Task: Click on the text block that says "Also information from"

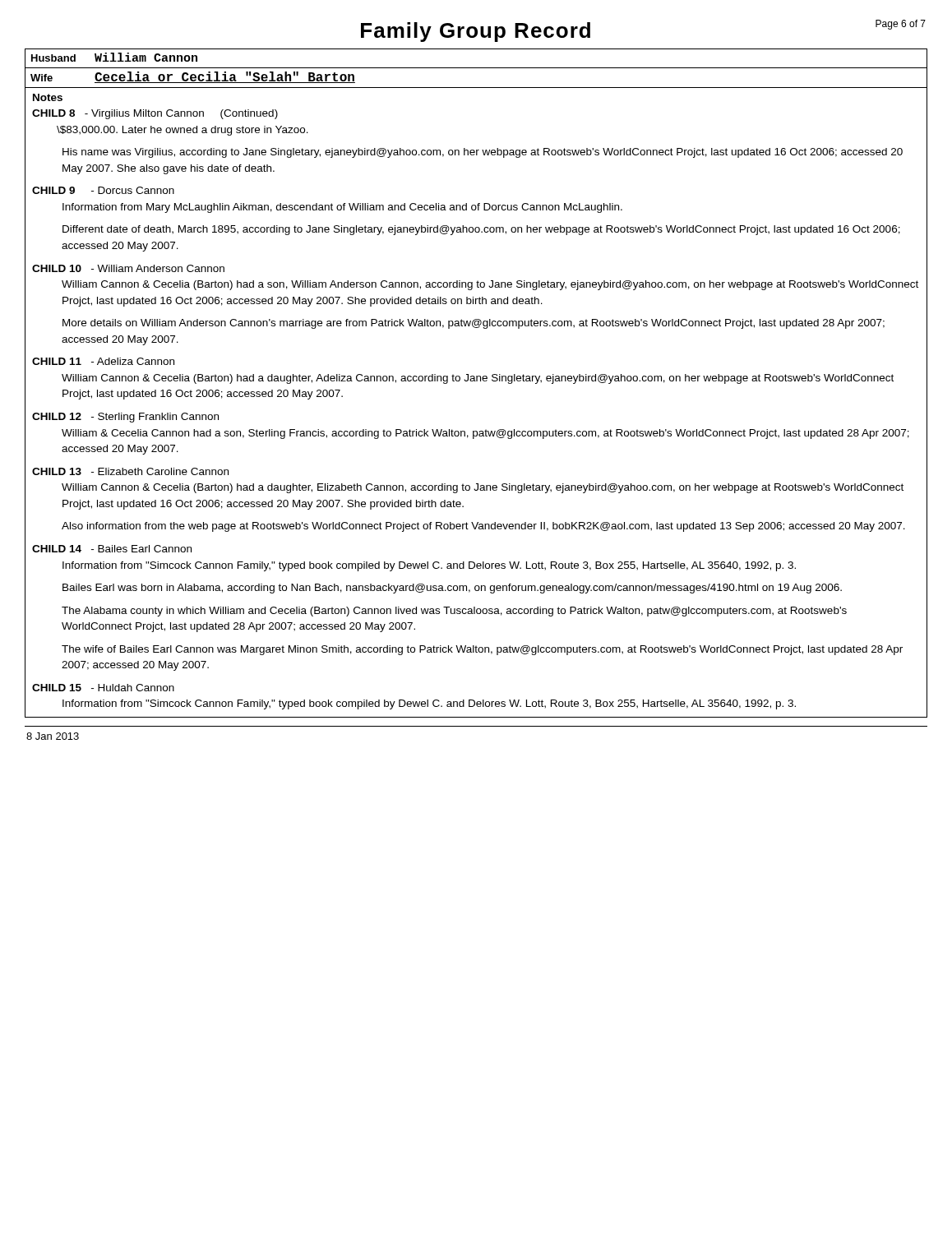Action: 484,526
